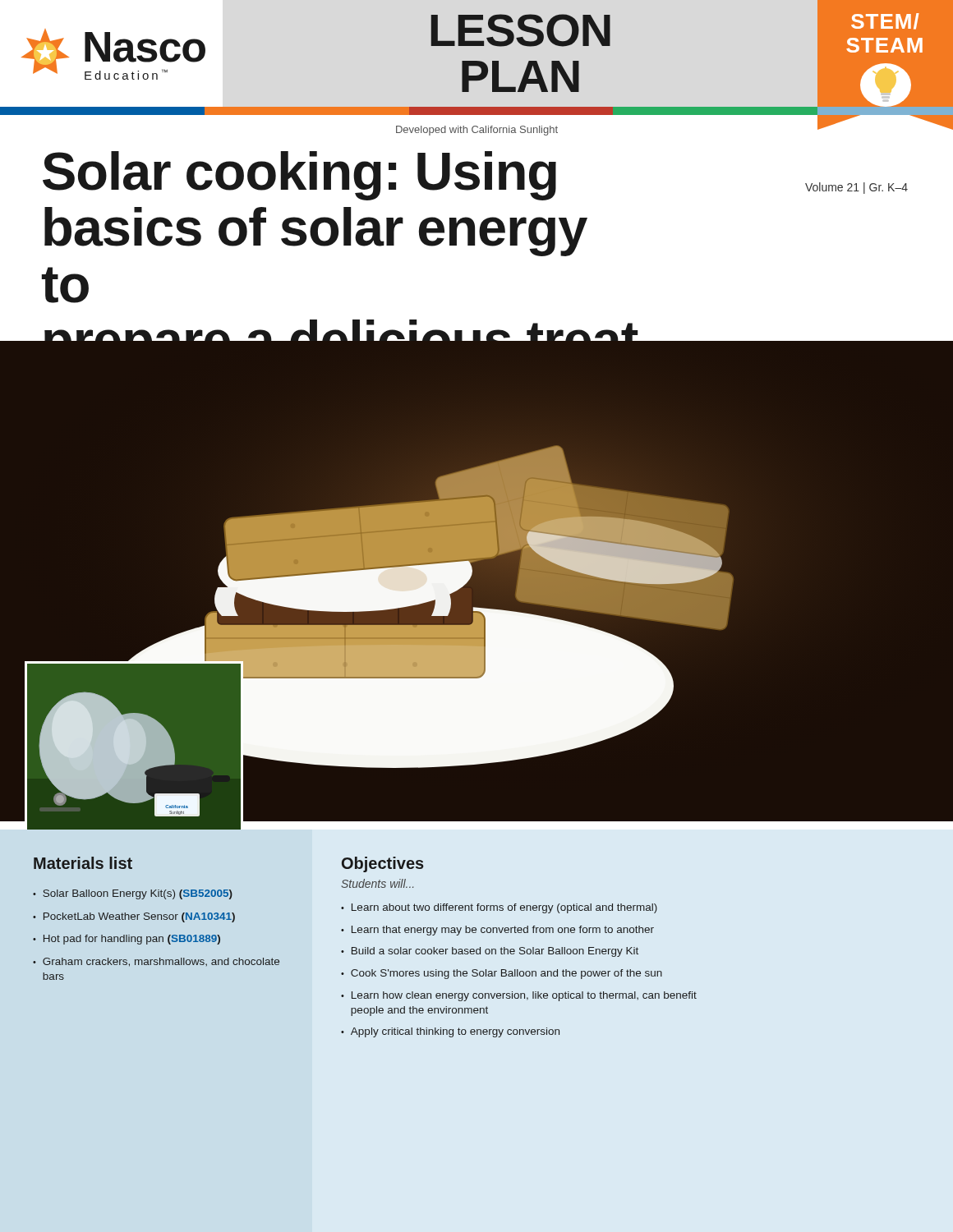Point to the text starting "Developed with California"
This screenshot has width=953, height=1232.
tap(476, 129)
